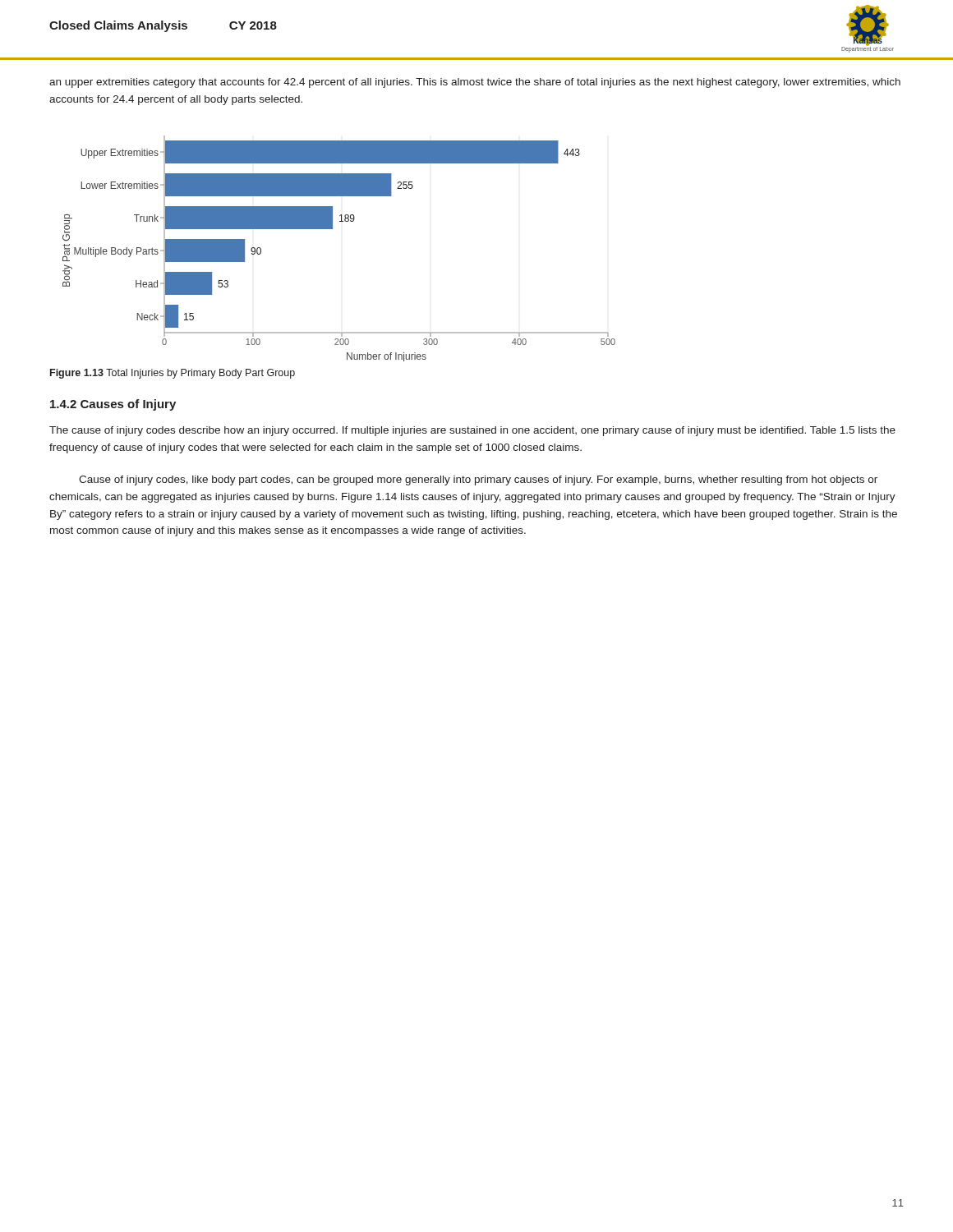953x1232 pixels.
Task: Click on the bar chart
Action: (476, 243)
